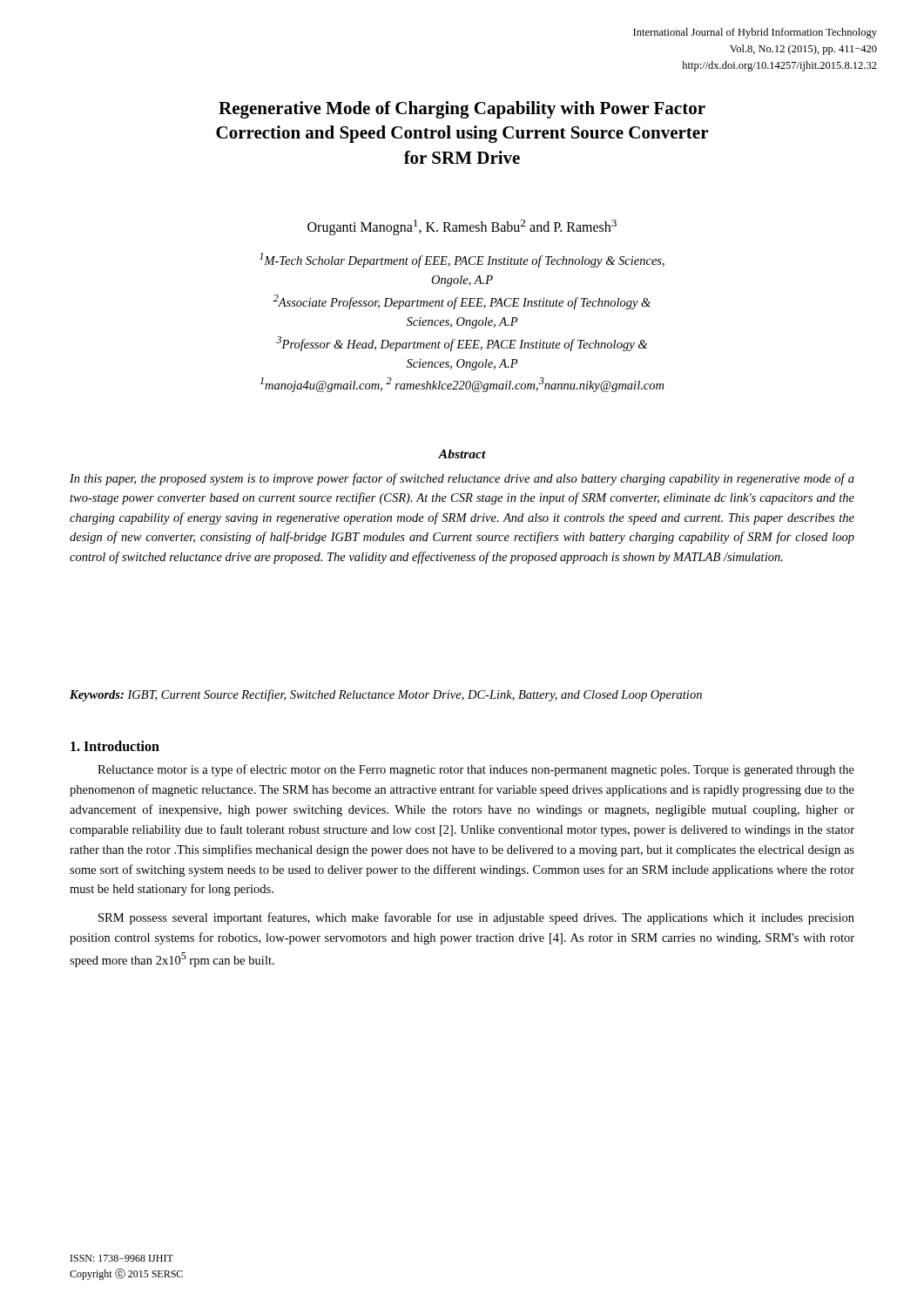
Task: Click the passage that begins "Reluctance motor is a type of"
Action: pyautogui.click(x=462, y=829)
